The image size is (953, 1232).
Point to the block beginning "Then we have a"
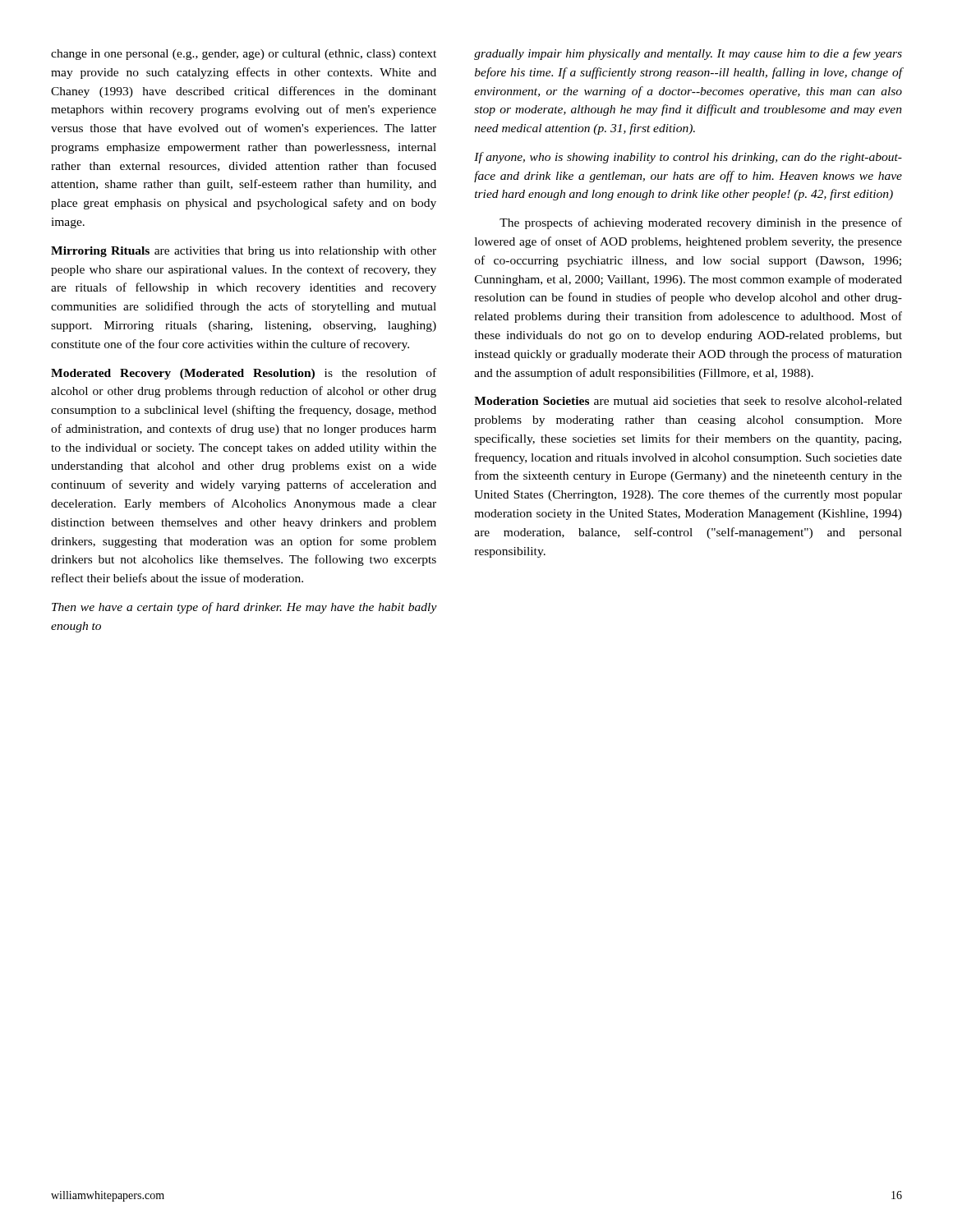click(244, 616)
